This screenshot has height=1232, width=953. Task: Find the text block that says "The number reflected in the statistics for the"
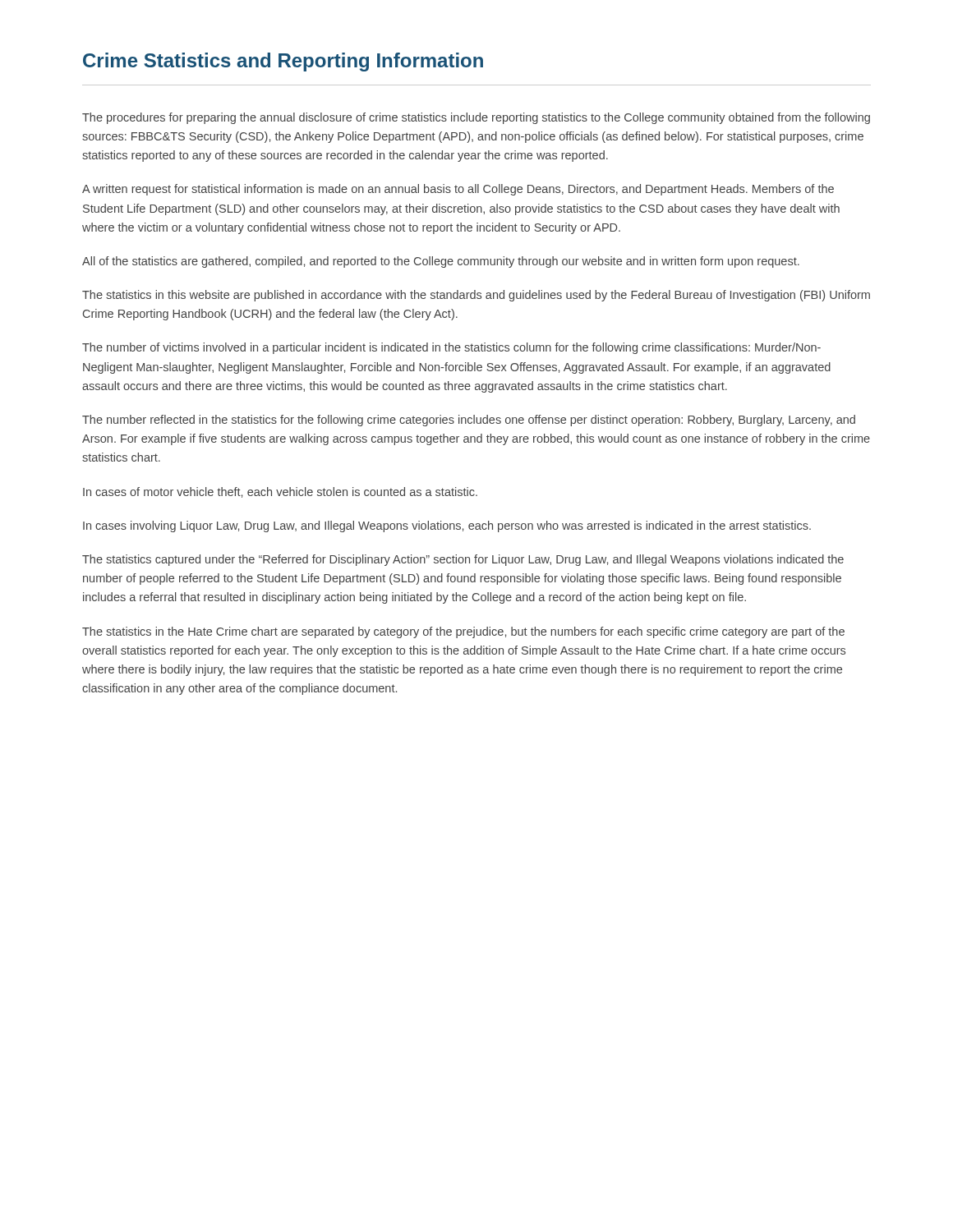pos(476,439)
